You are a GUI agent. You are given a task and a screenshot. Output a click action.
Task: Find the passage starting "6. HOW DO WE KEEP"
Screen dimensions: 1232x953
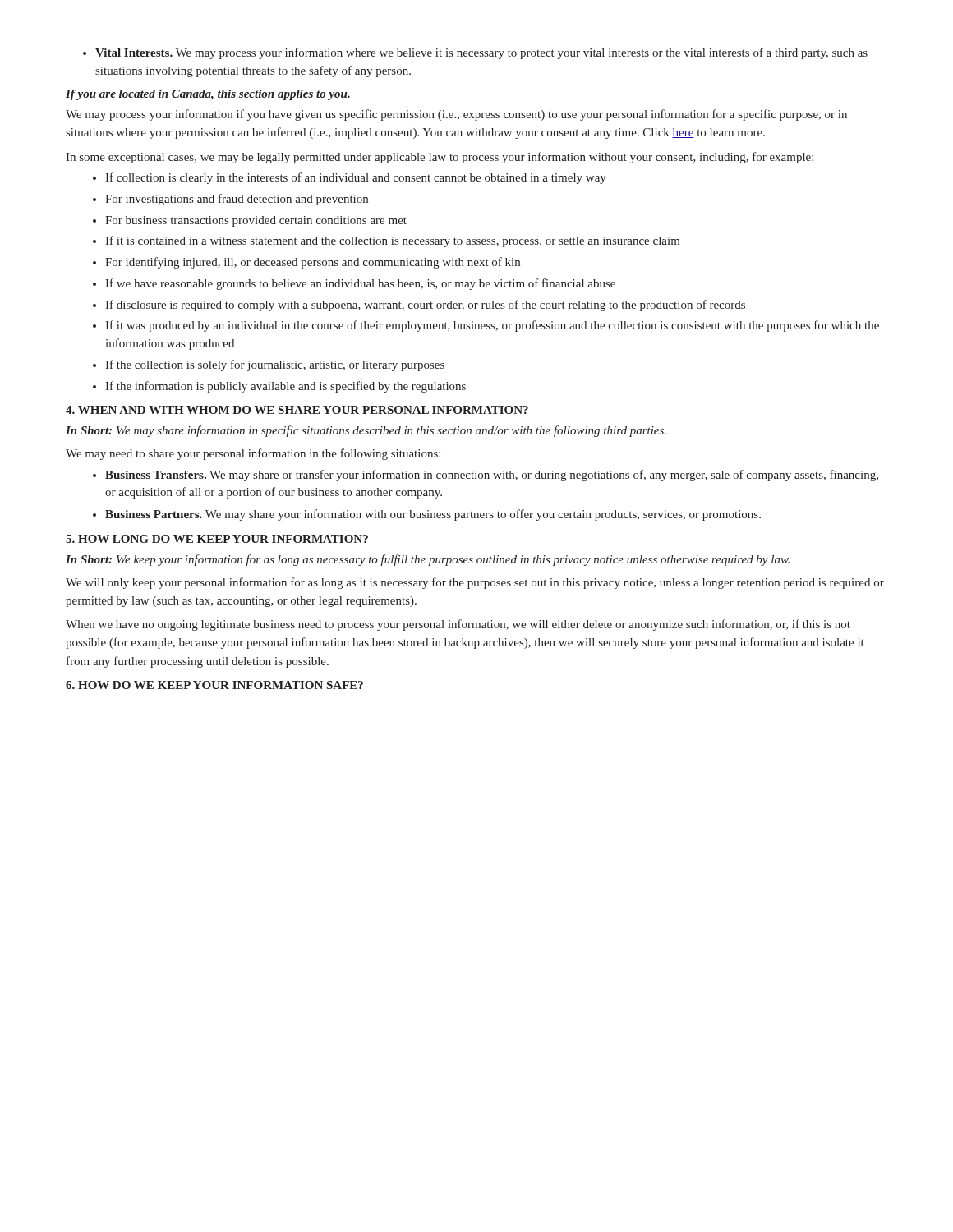tap(215, 685)
